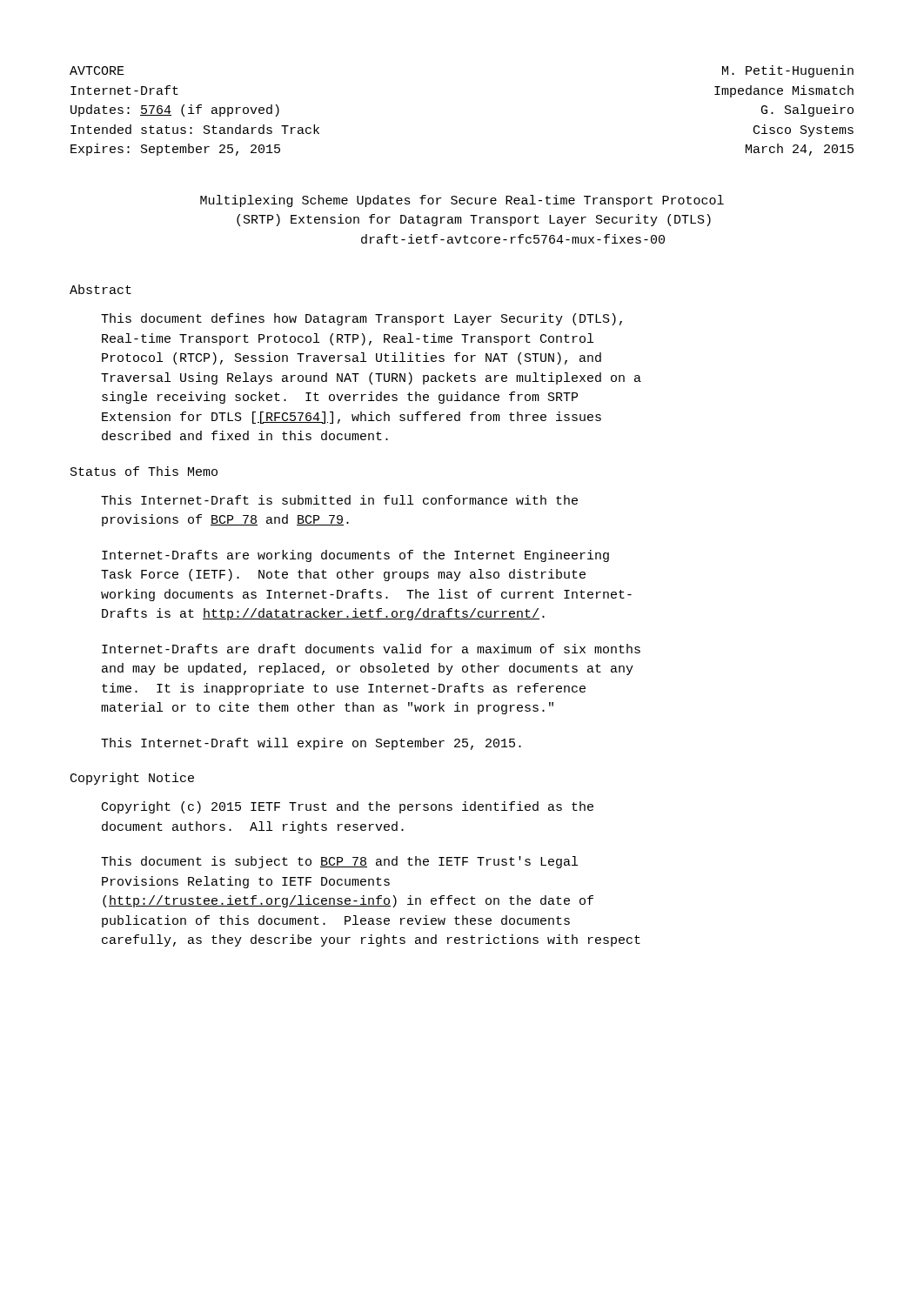Viewport: 924px width, 1305px height.
Task: Where is the section header that starts "Status of This"?
Action: (144, 472)
